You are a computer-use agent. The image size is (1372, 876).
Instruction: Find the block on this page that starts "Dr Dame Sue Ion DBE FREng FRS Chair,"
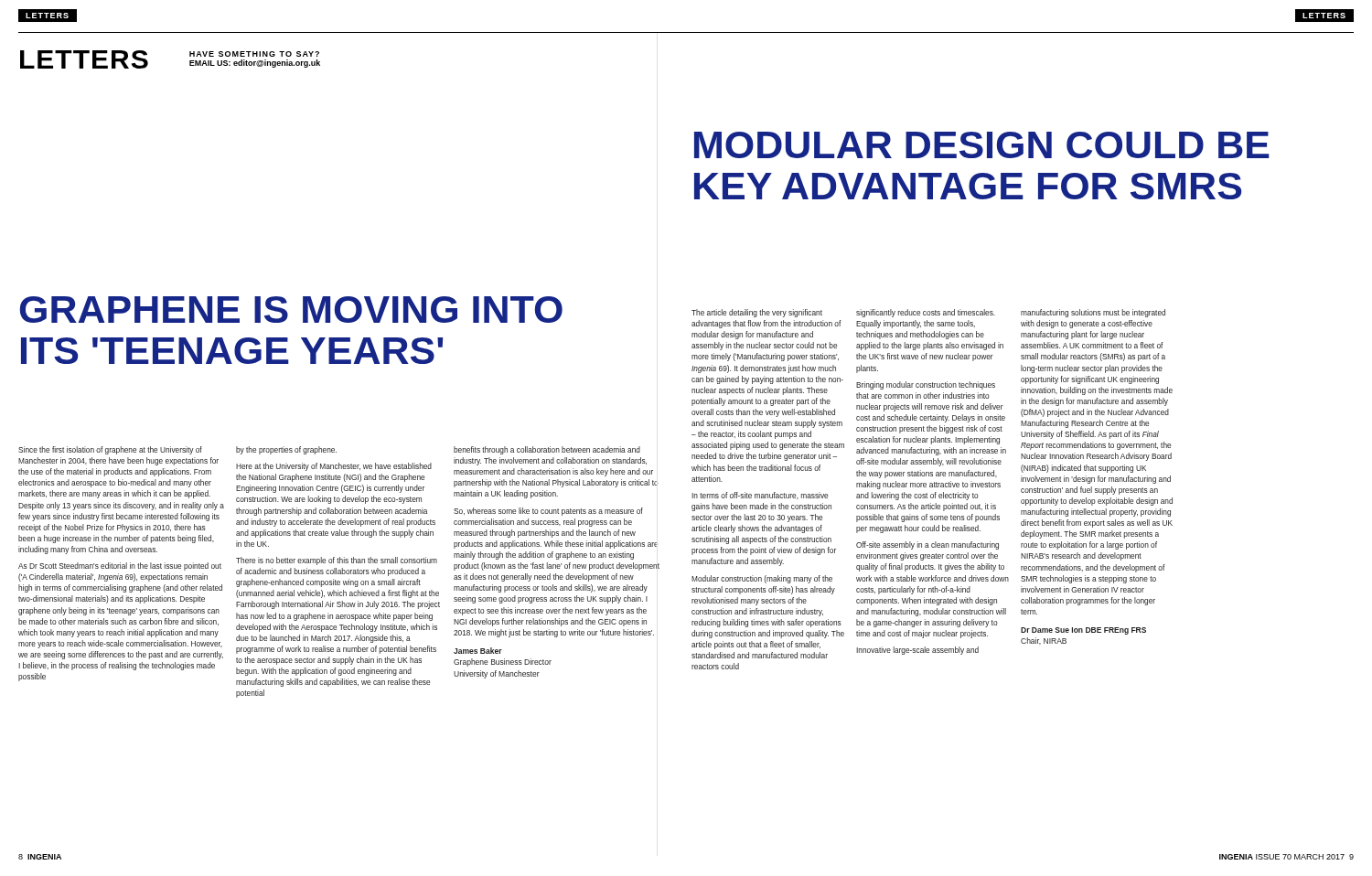(1098, 636)
